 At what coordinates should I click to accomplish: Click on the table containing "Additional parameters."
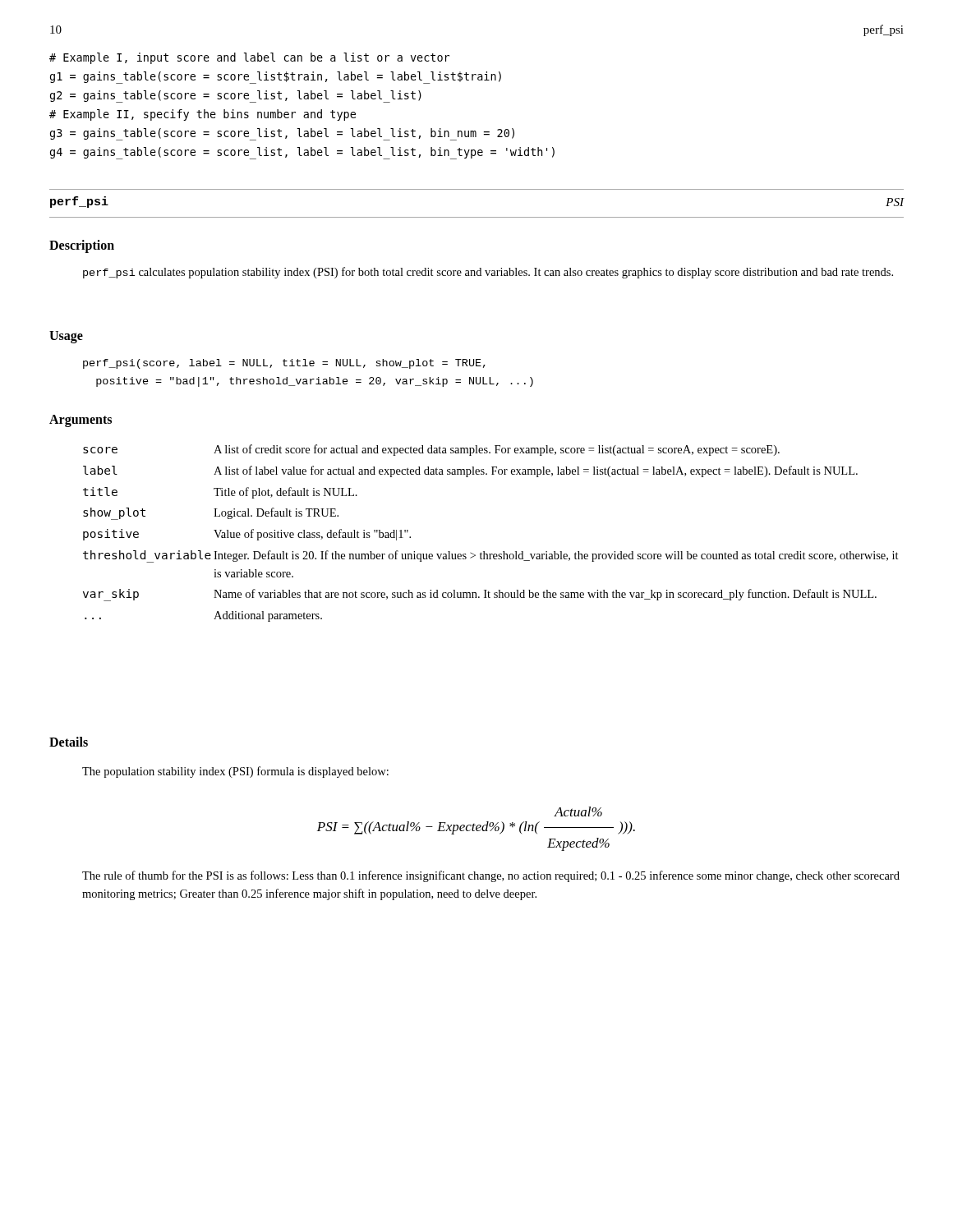click(x=493, y=533)
